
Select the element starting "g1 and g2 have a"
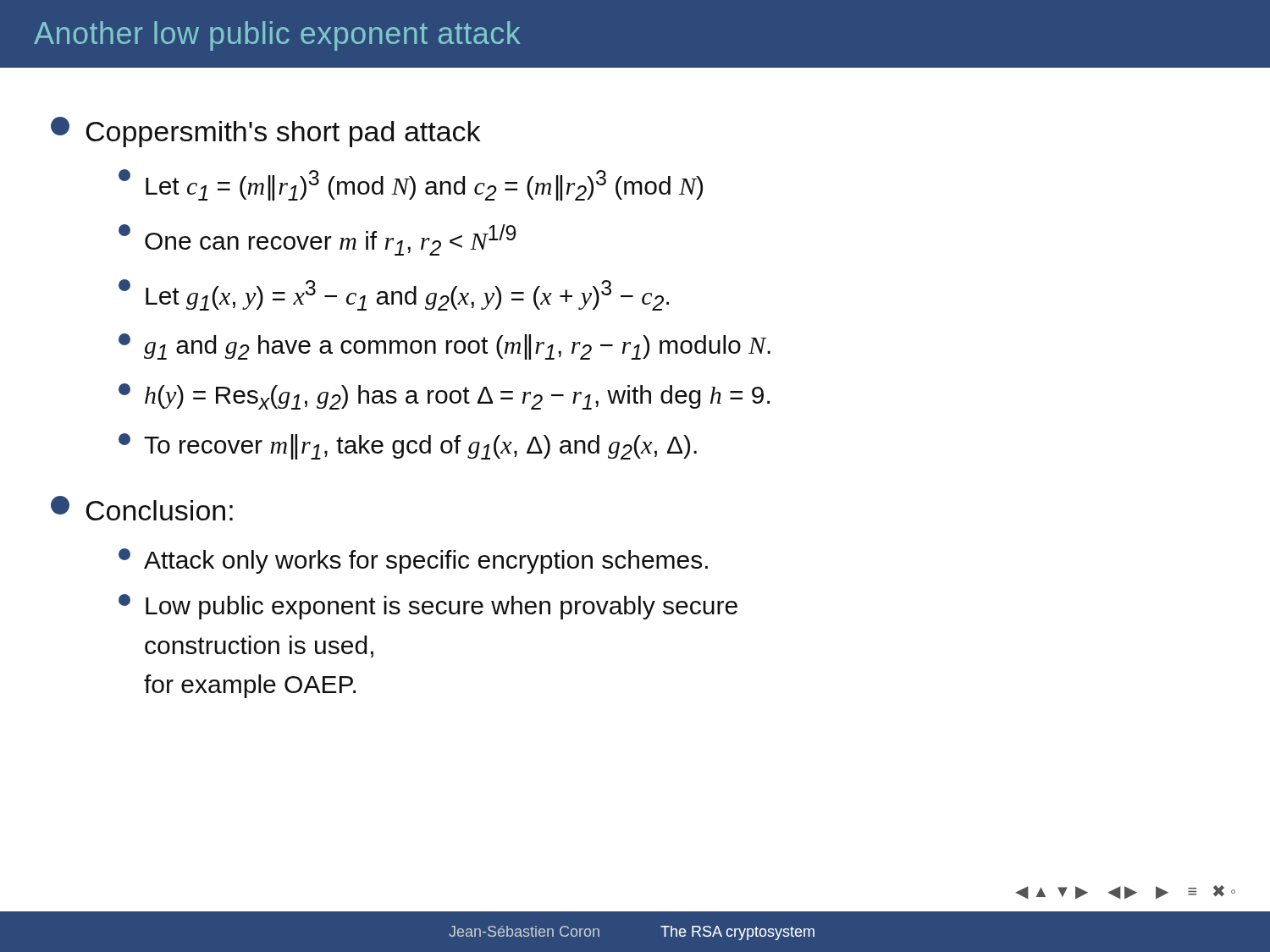[446, 347]
